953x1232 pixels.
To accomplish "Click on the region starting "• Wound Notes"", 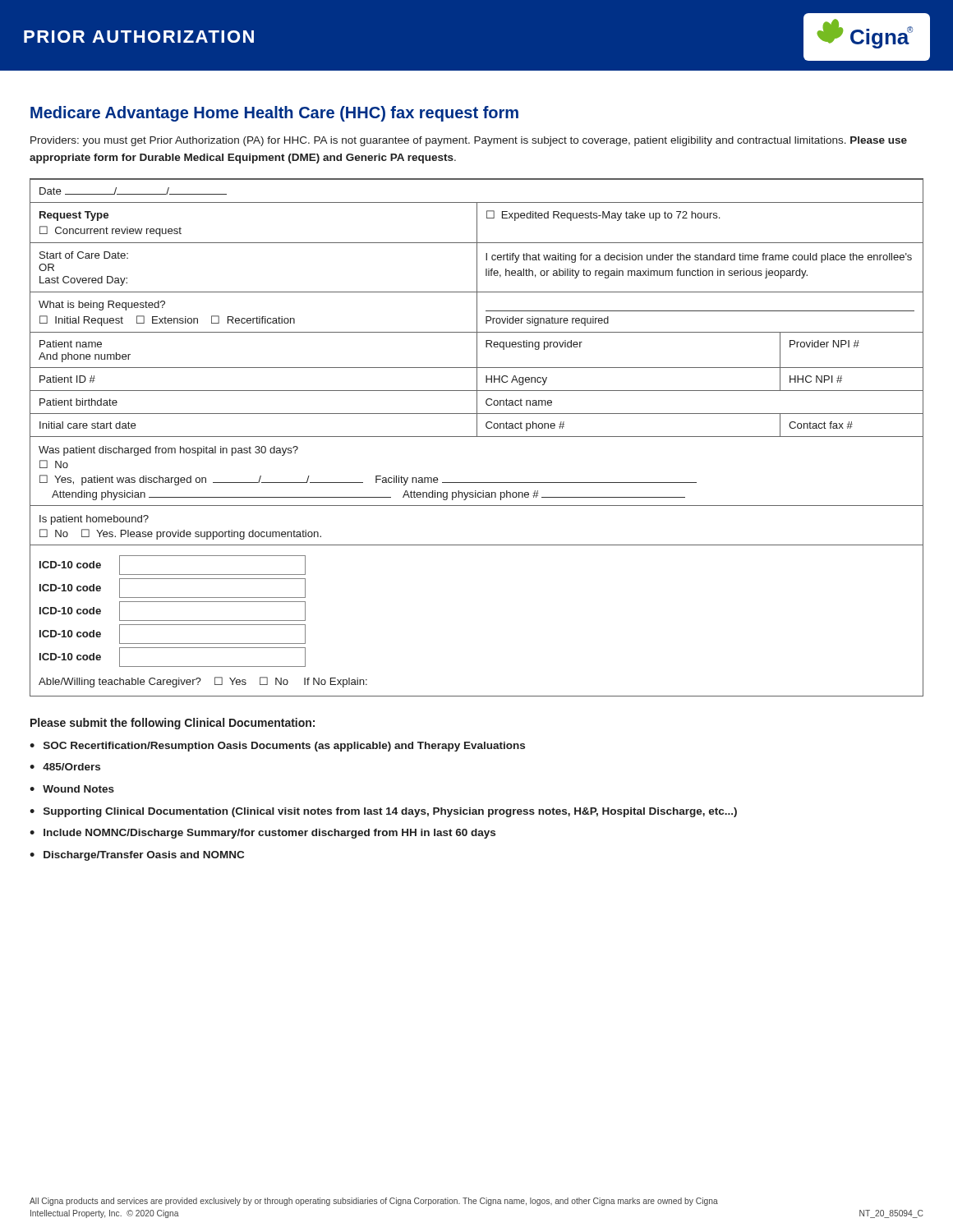I will [x=72, y=790].
